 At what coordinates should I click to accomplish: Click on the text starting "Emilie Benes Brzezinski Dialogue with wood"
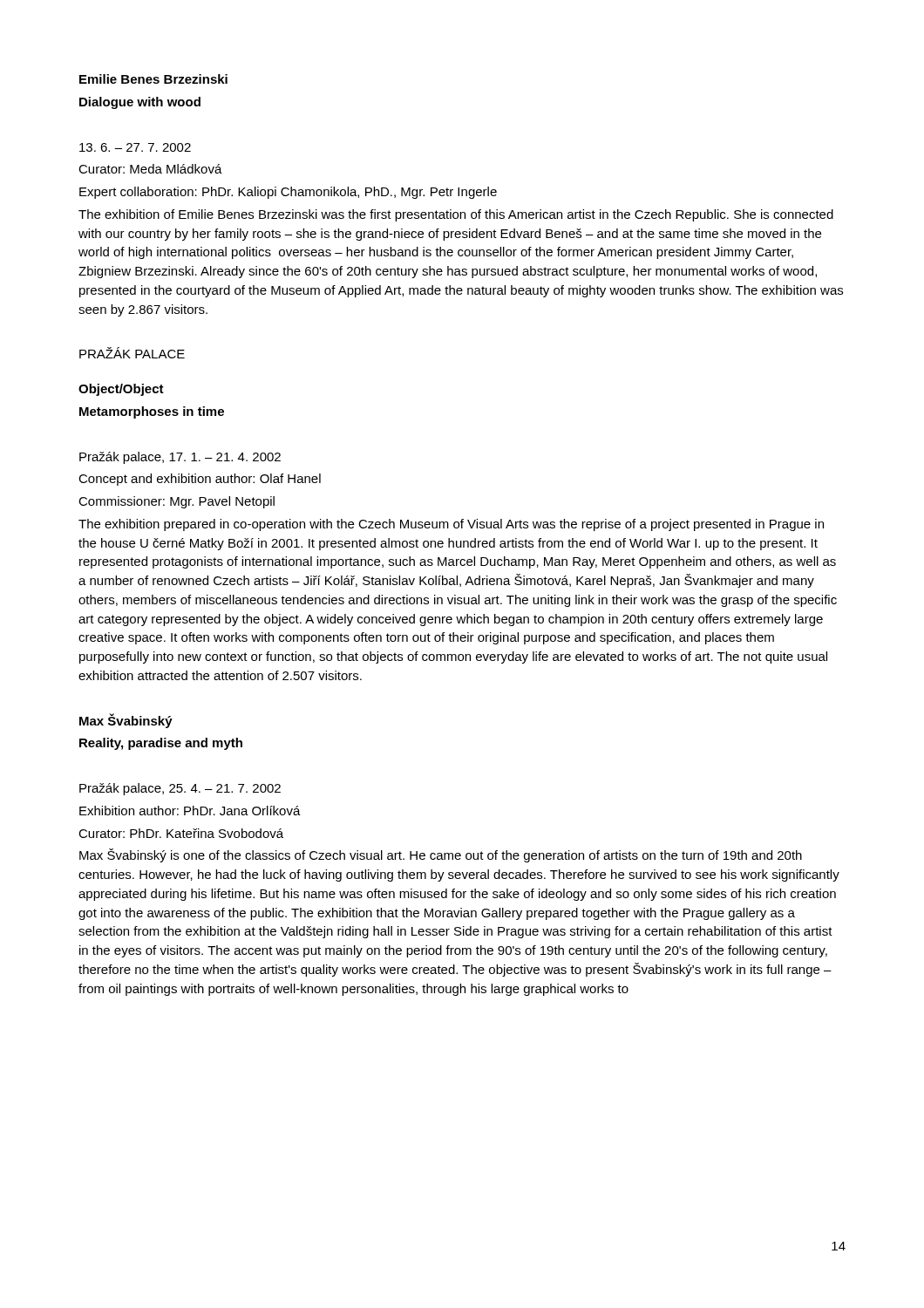coord(153,79)
